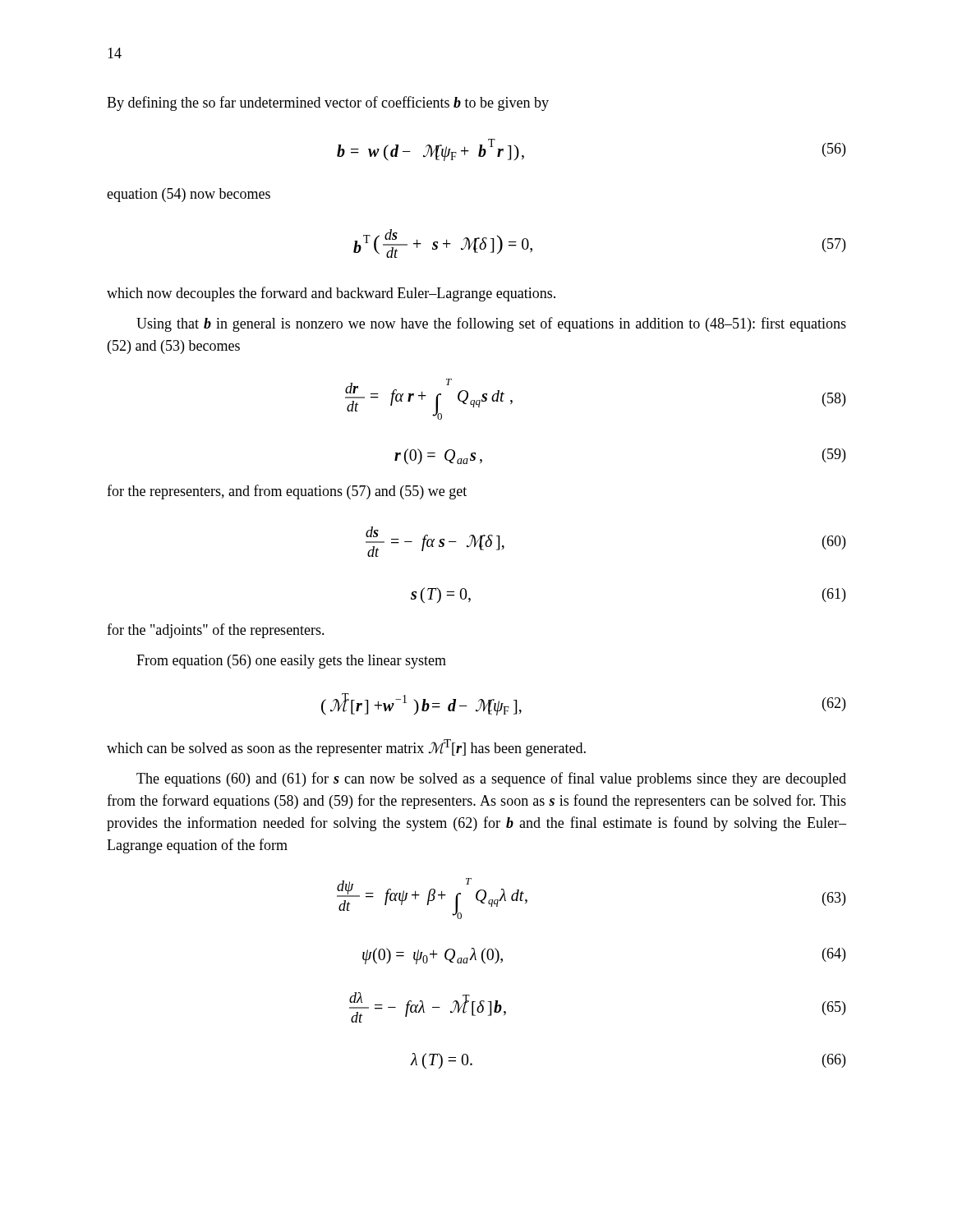This screenshot has height=1232, width=953.
Task: Click on the text block that says "By defining the so far undetermined vector"
Action: (476, 103)
